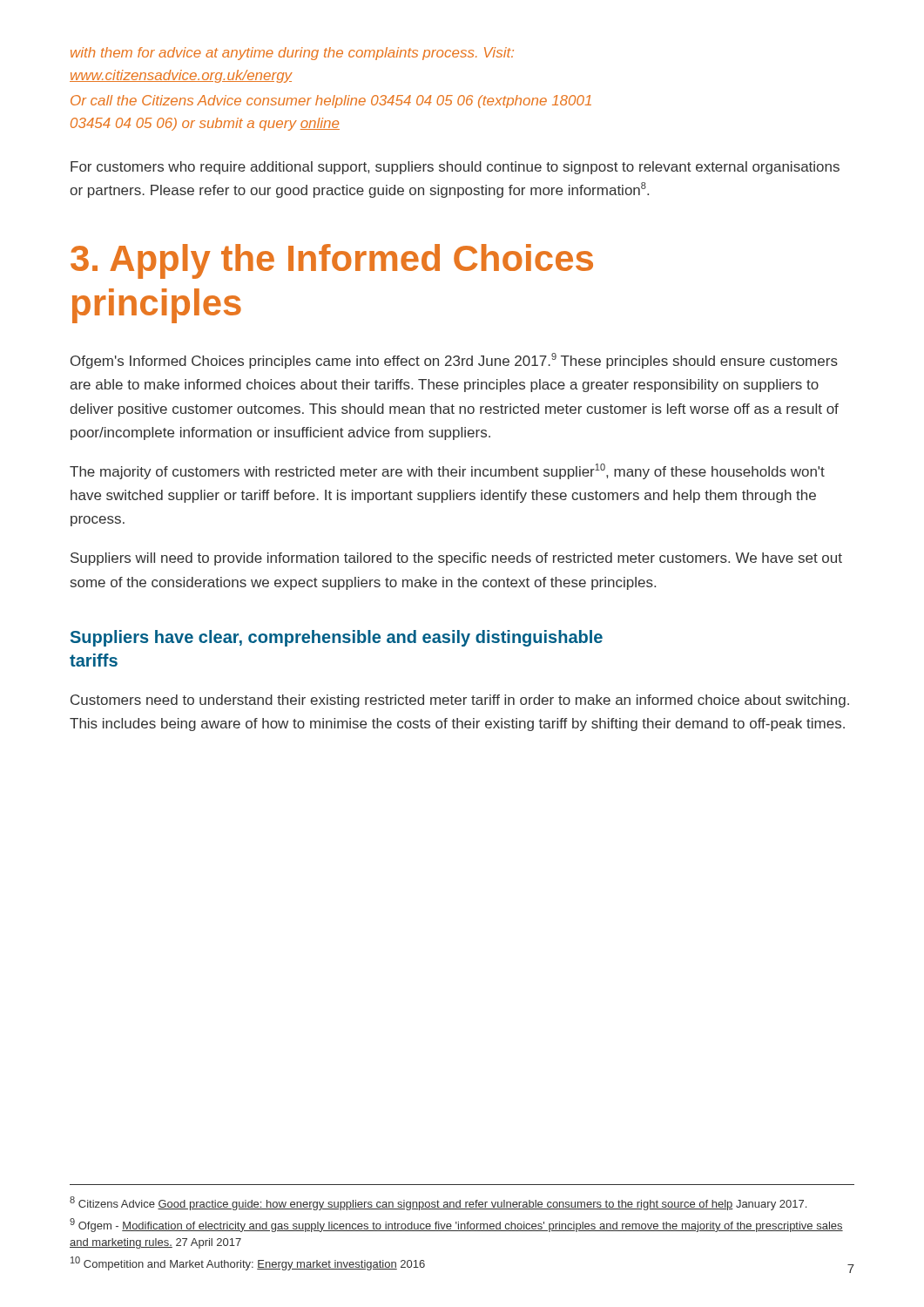Screen dimensions: 1307x924
Task: Locate the element starting "Suppliers have clear, comprehensible and easily"
Action: click(462, 649)
